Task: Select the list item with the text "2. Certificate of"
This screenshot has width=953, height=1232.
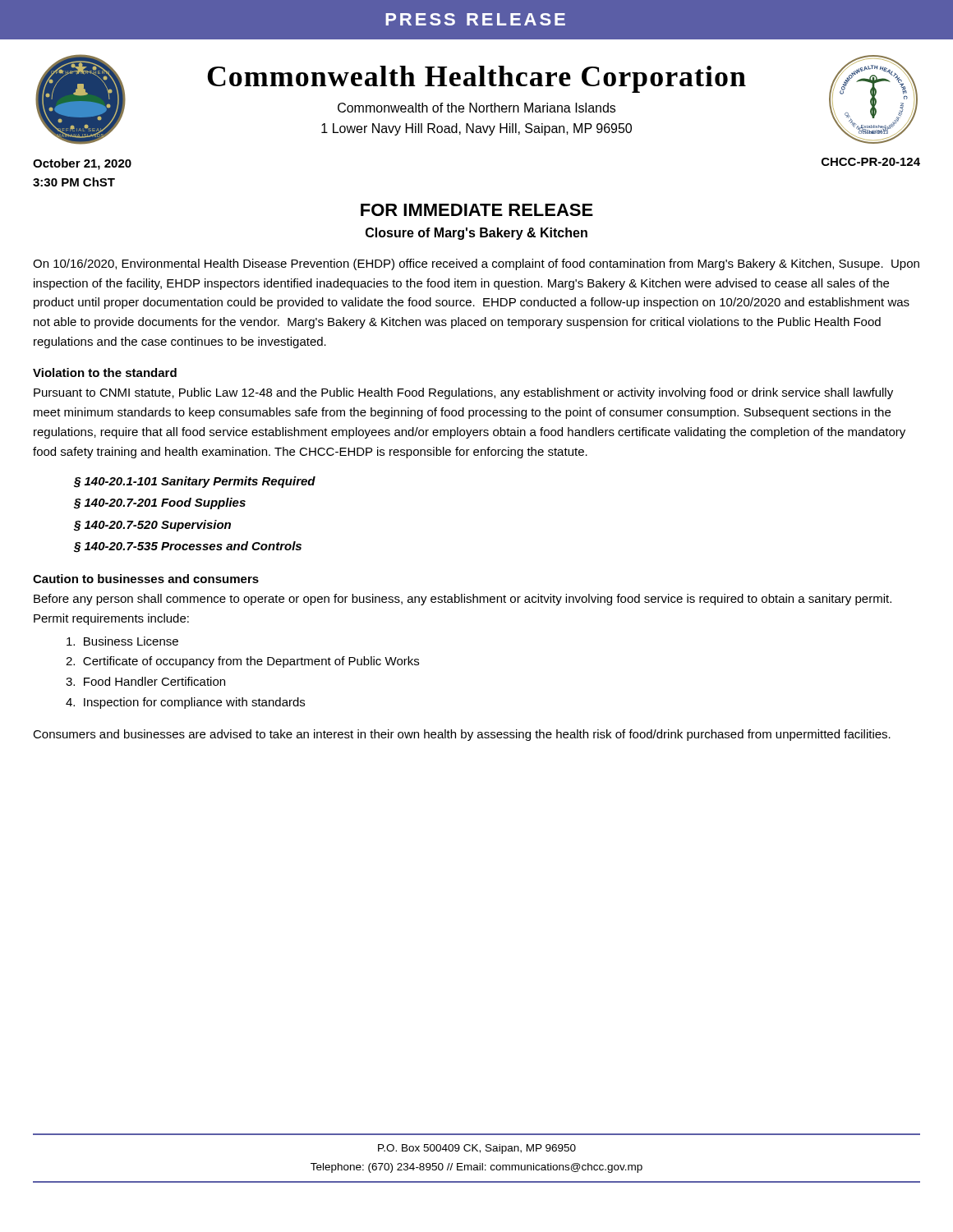Action: pyautogui.click(x=243, y=661)
